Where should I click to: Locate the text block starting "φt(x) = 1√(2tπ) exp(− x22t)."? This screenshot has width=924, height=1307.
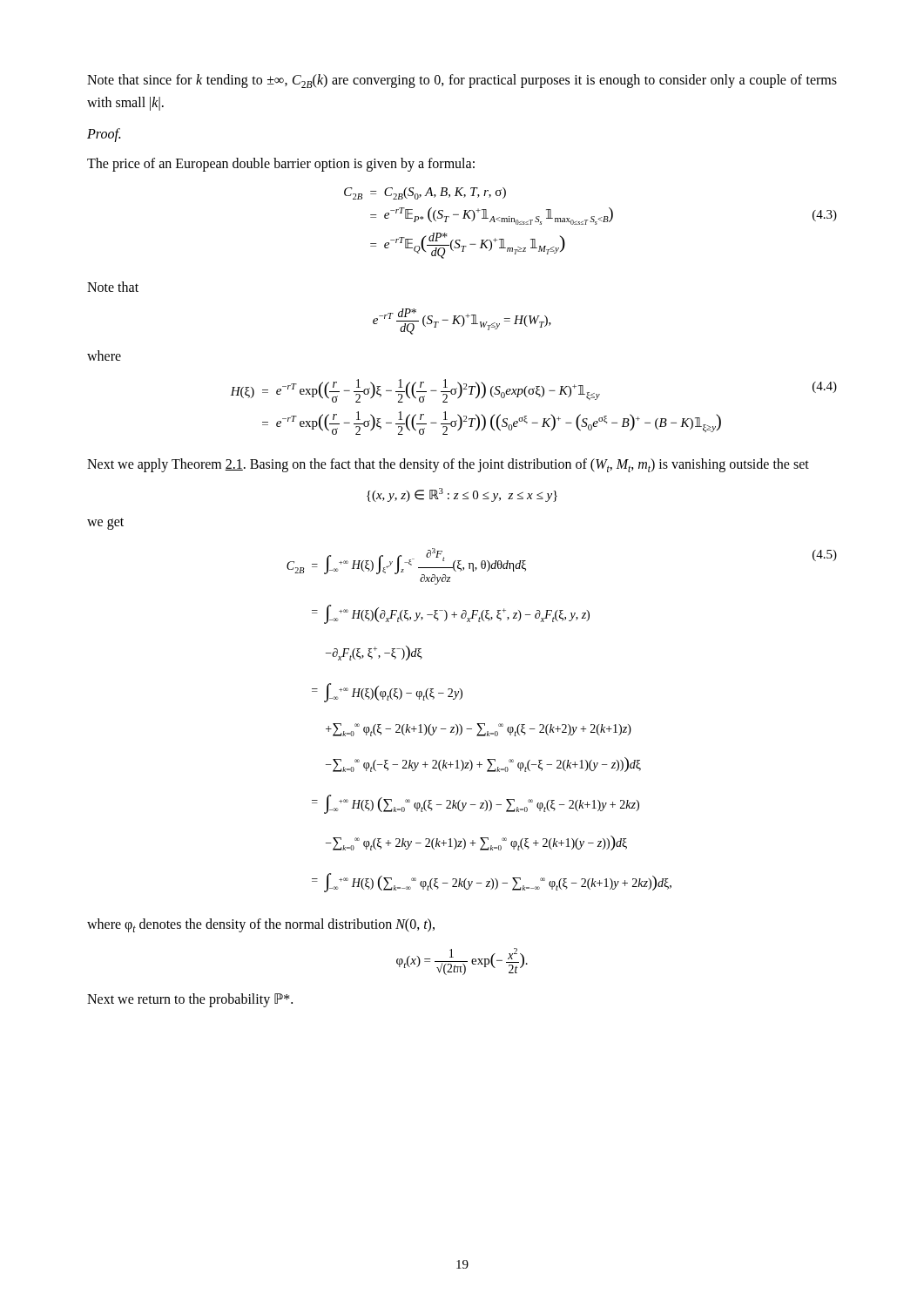[x=462, y=962]
